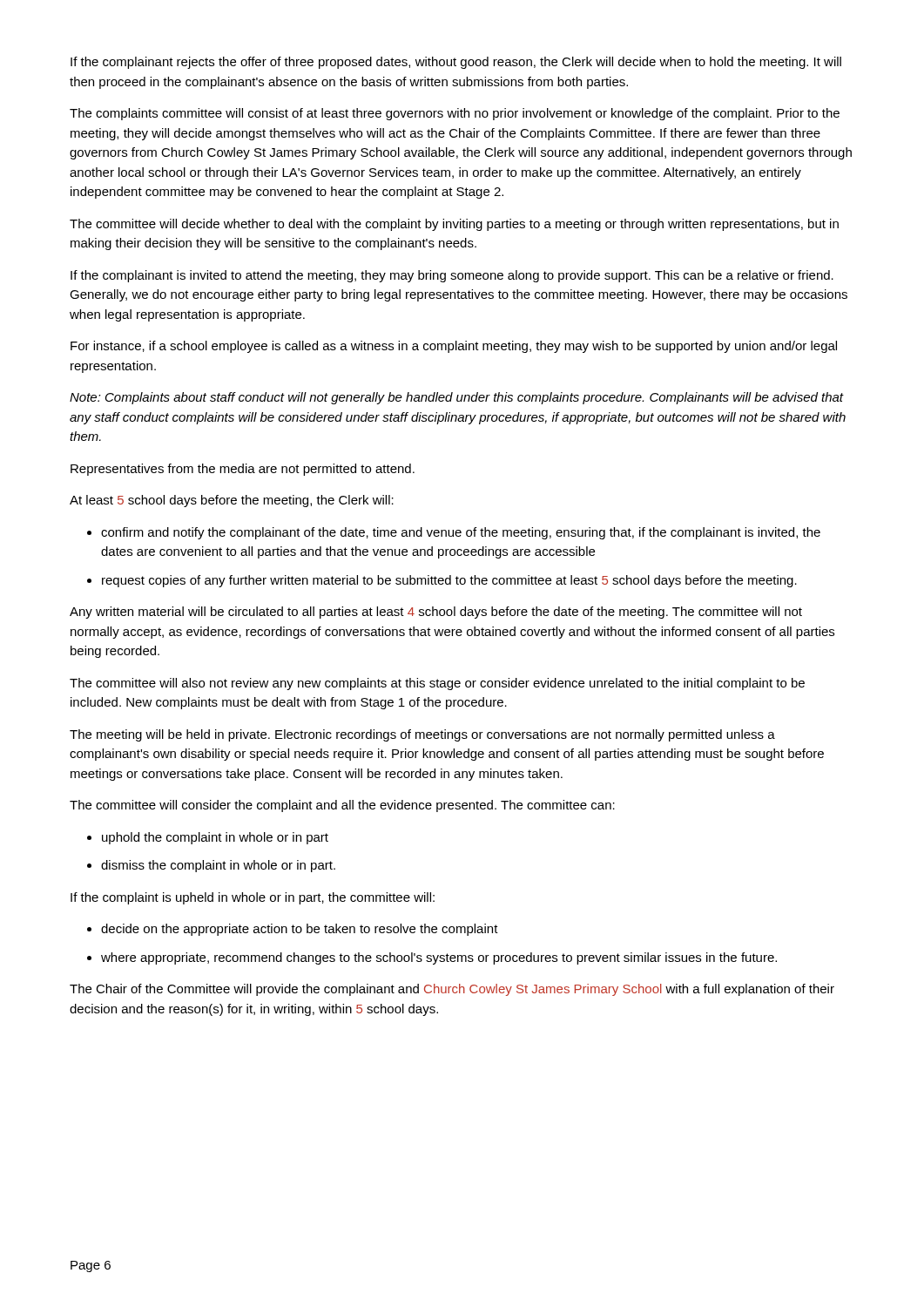Navigate to the text starting "dismiss the complaint in whole"
This screenshot has width=924, height=1307.
pos(218,866)
